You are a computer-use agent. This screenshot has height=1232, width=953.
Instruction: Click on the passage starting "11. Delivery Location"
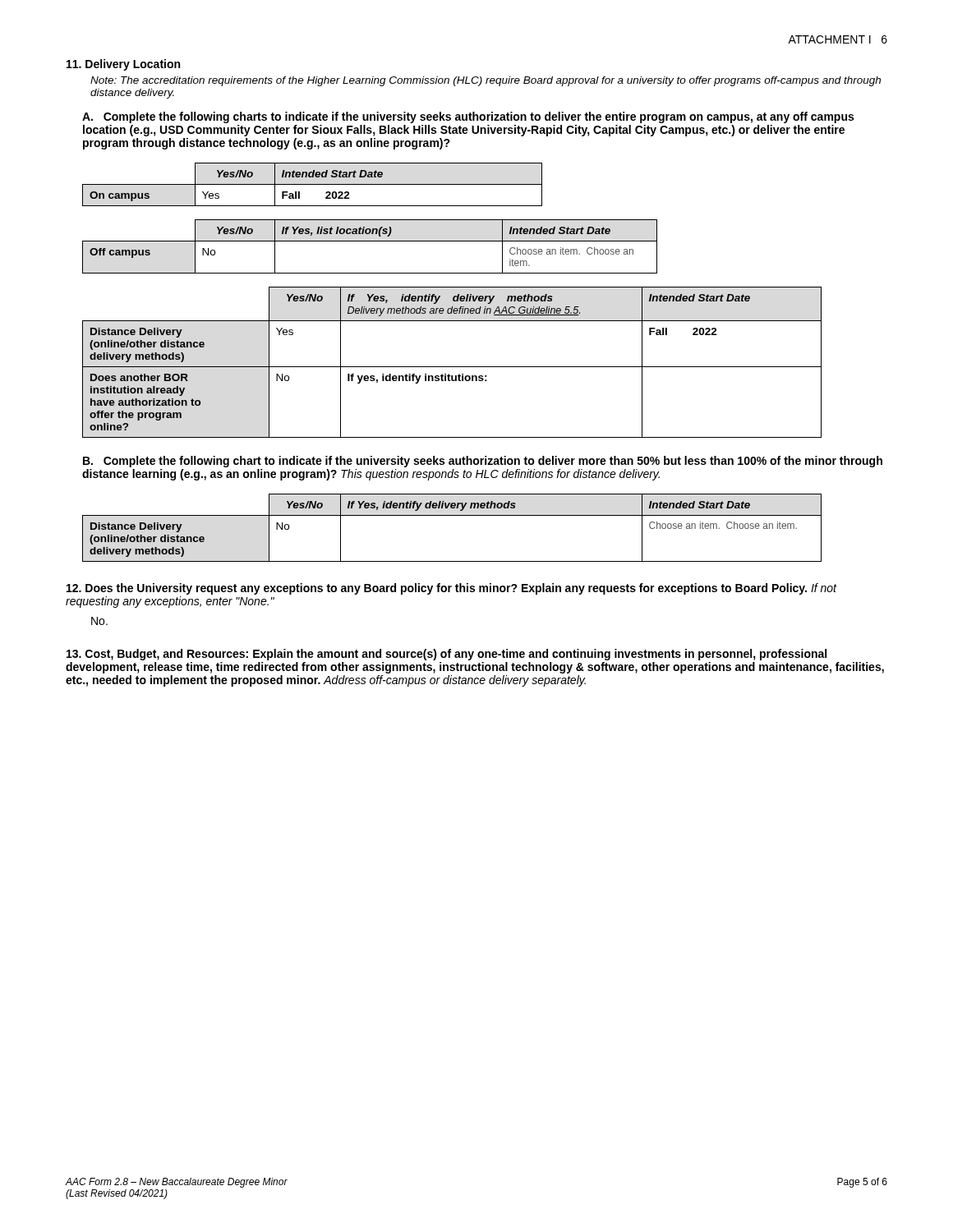[x=123, y=64]
